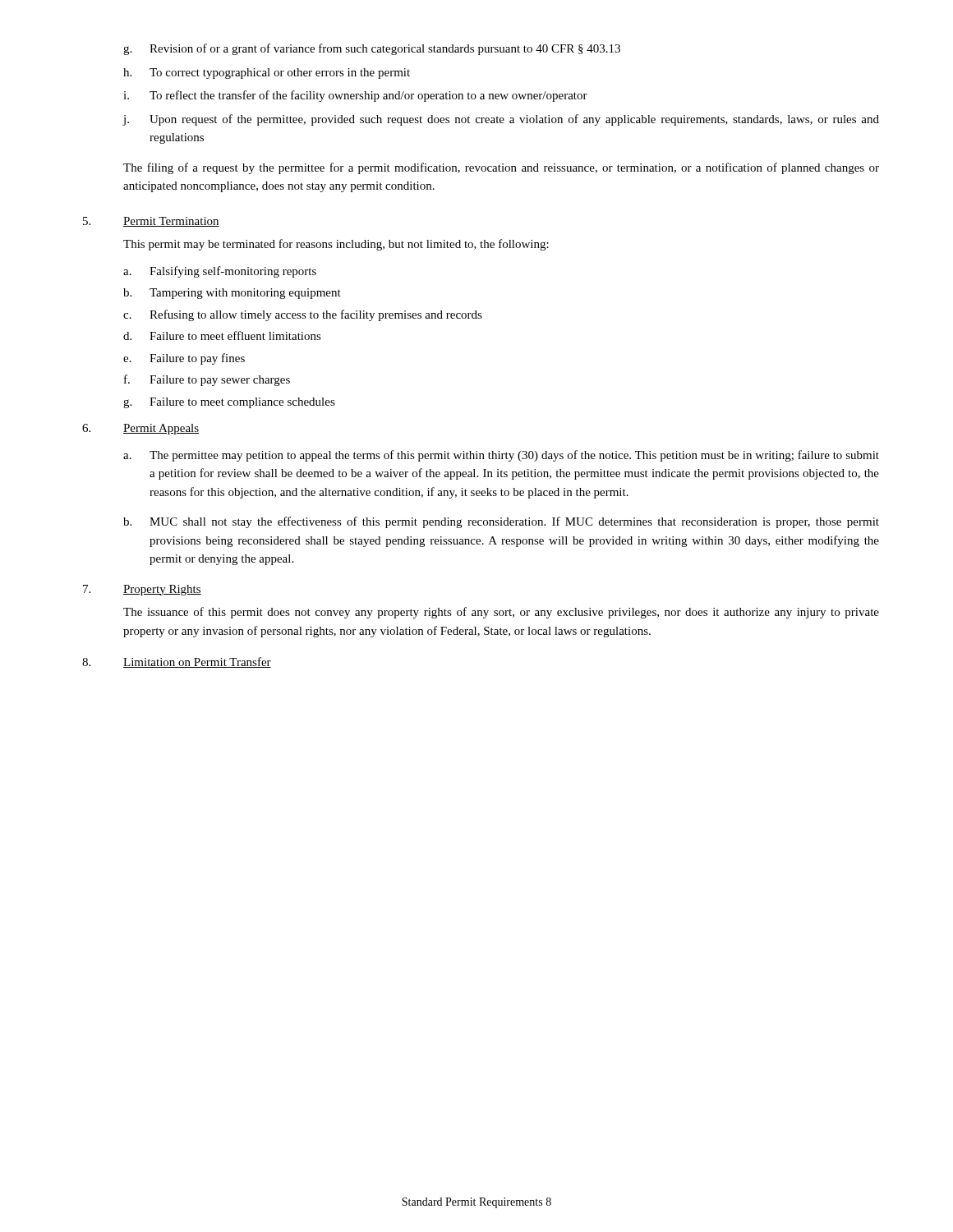Viewport: 953px width, 1232px height.
Task: Where does it say "5. Permit Termination"?
Action: 151,221
